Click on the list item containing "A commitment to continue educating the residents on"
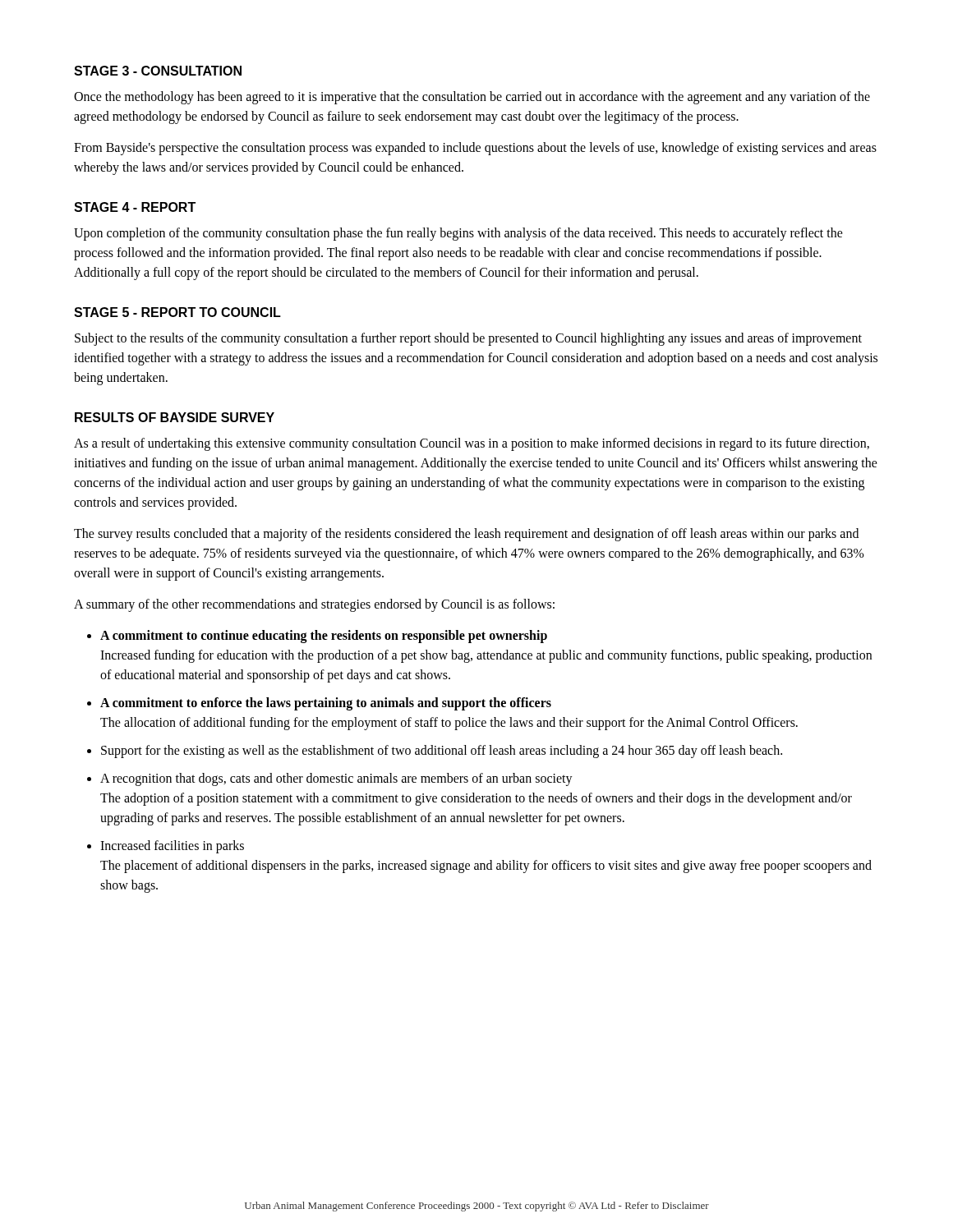Image resolution: width=953 pixels, height=1232 pixels. [x=486, y=655]
